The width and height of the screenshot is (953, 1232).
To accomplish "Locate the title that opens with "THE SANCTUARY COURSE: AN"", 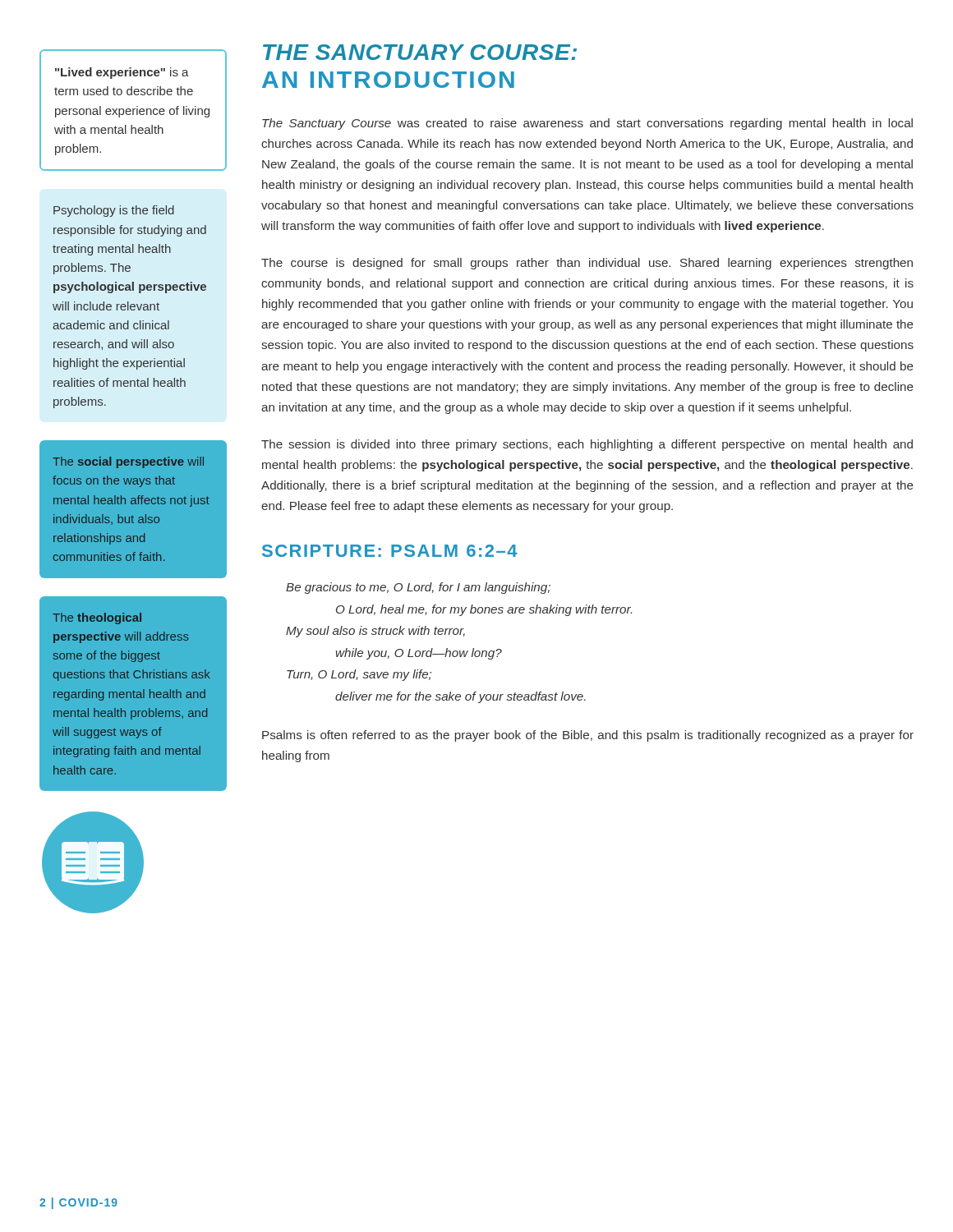I will (420, 66).
